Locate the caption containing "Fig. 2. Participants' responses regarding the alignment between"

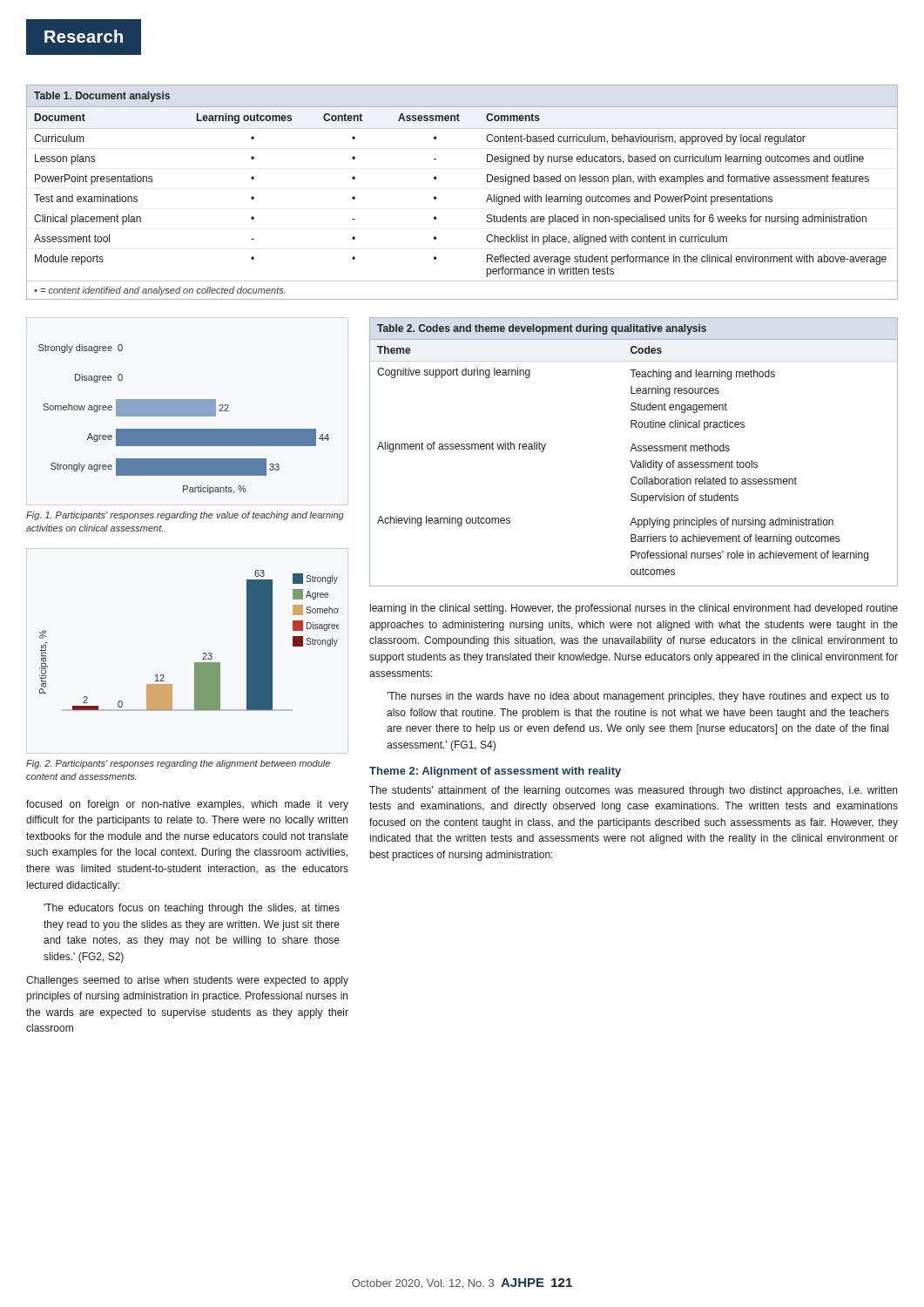pos(178,770)
